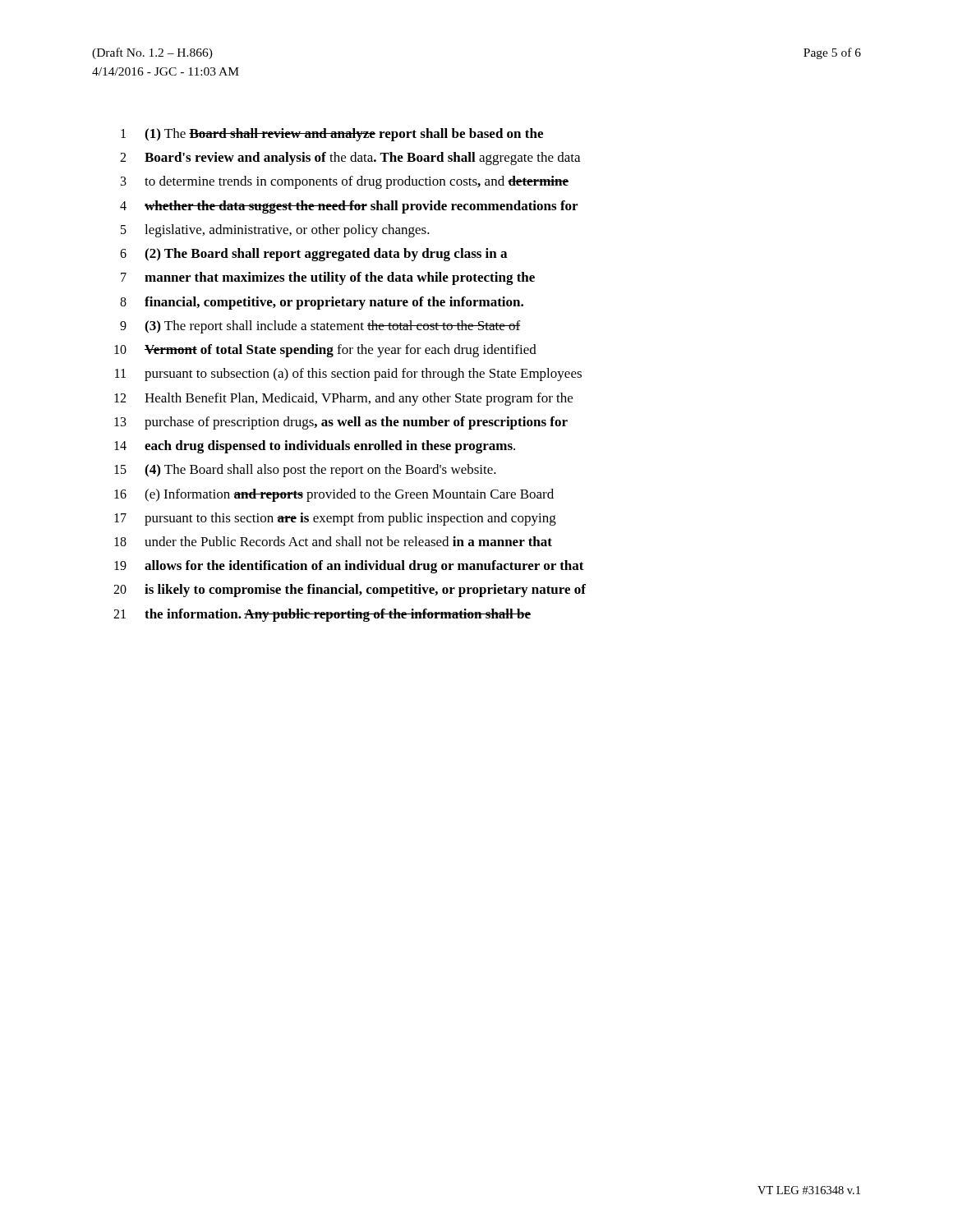Select the text block starting "18 under the Public Records Act and"
The image size is (953, 1232).
476,542
